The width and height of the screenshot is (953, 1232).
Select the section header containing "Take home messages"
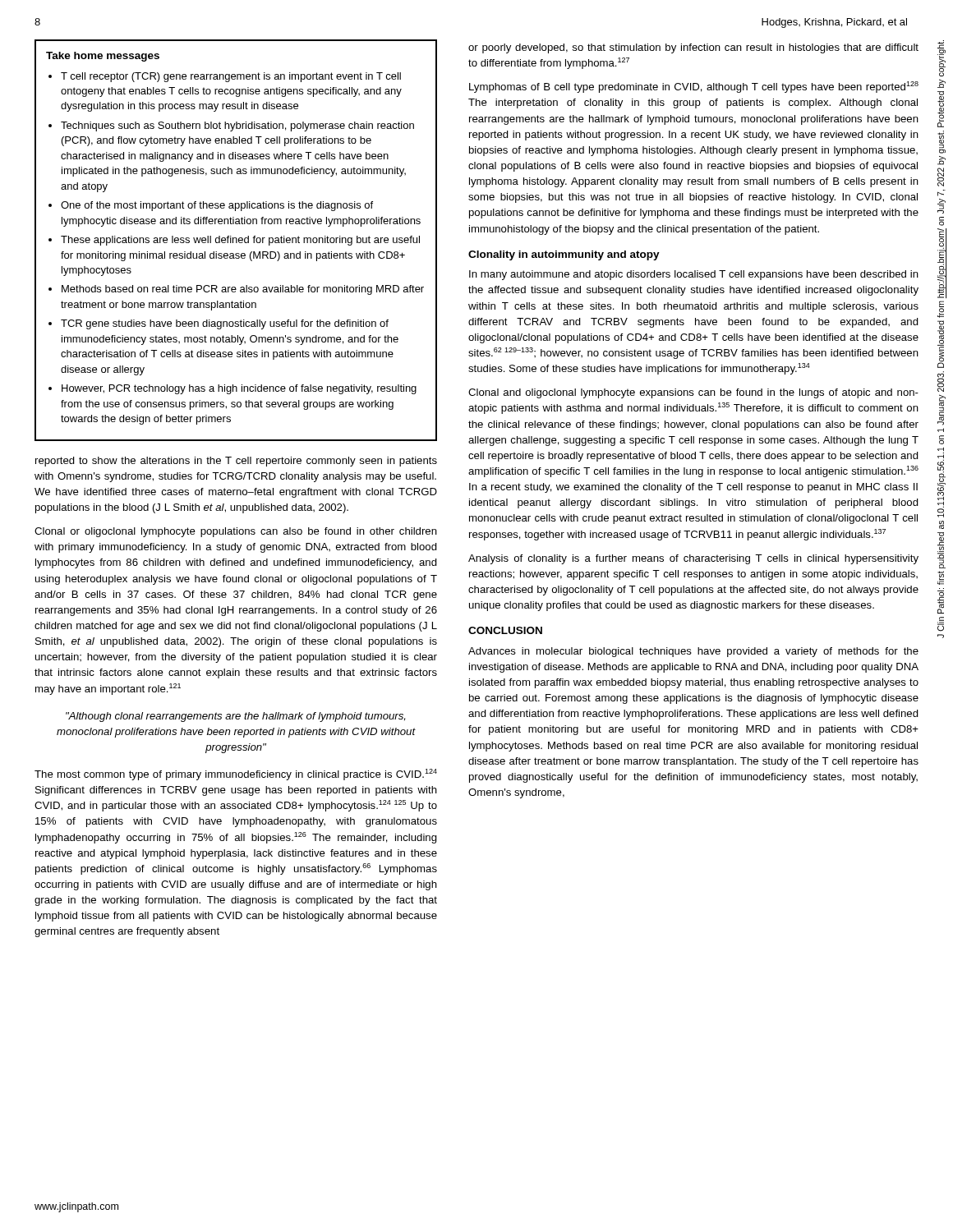point(236,237)
